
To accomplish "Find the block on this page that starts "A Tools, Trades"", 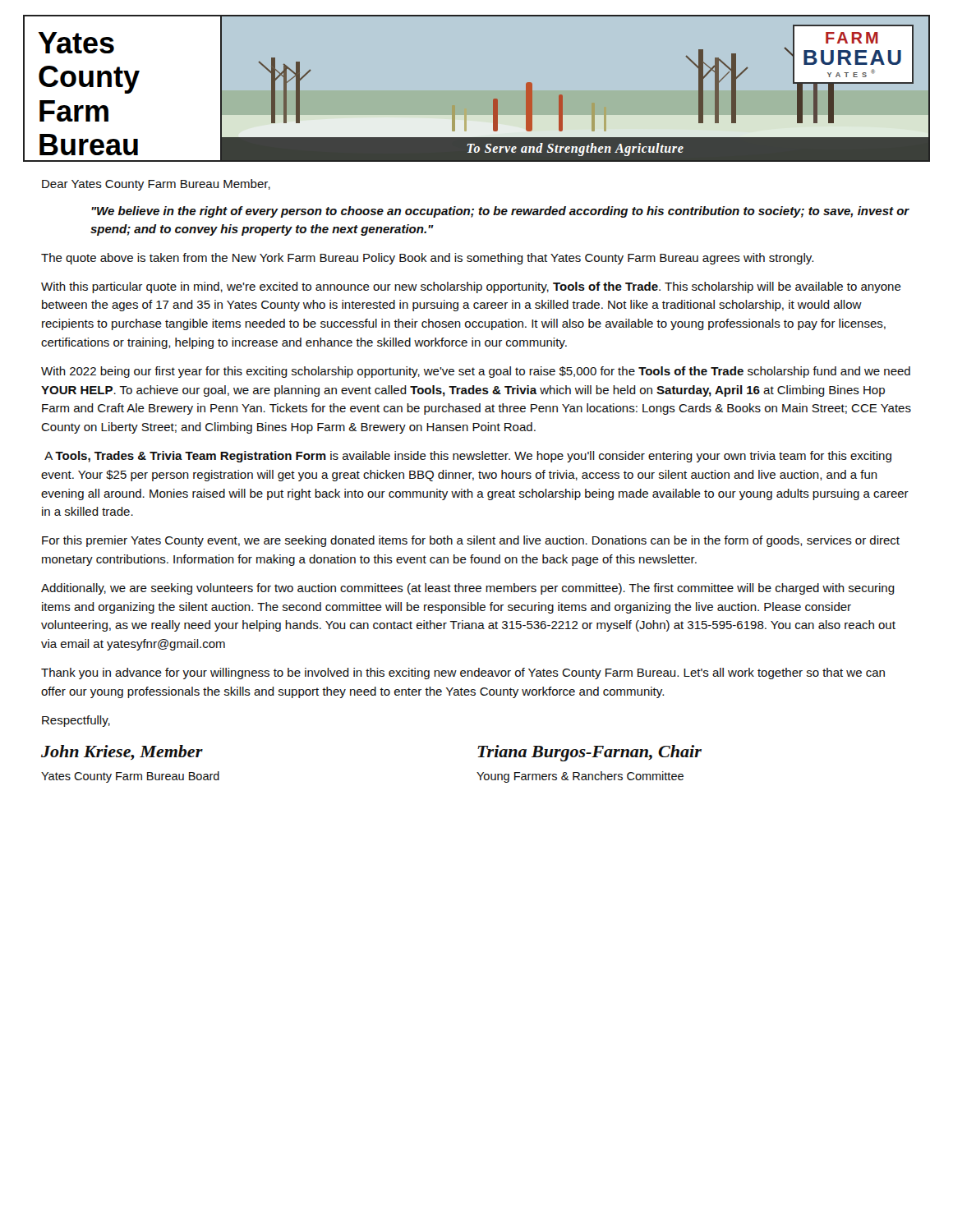I will pos(475,483).
